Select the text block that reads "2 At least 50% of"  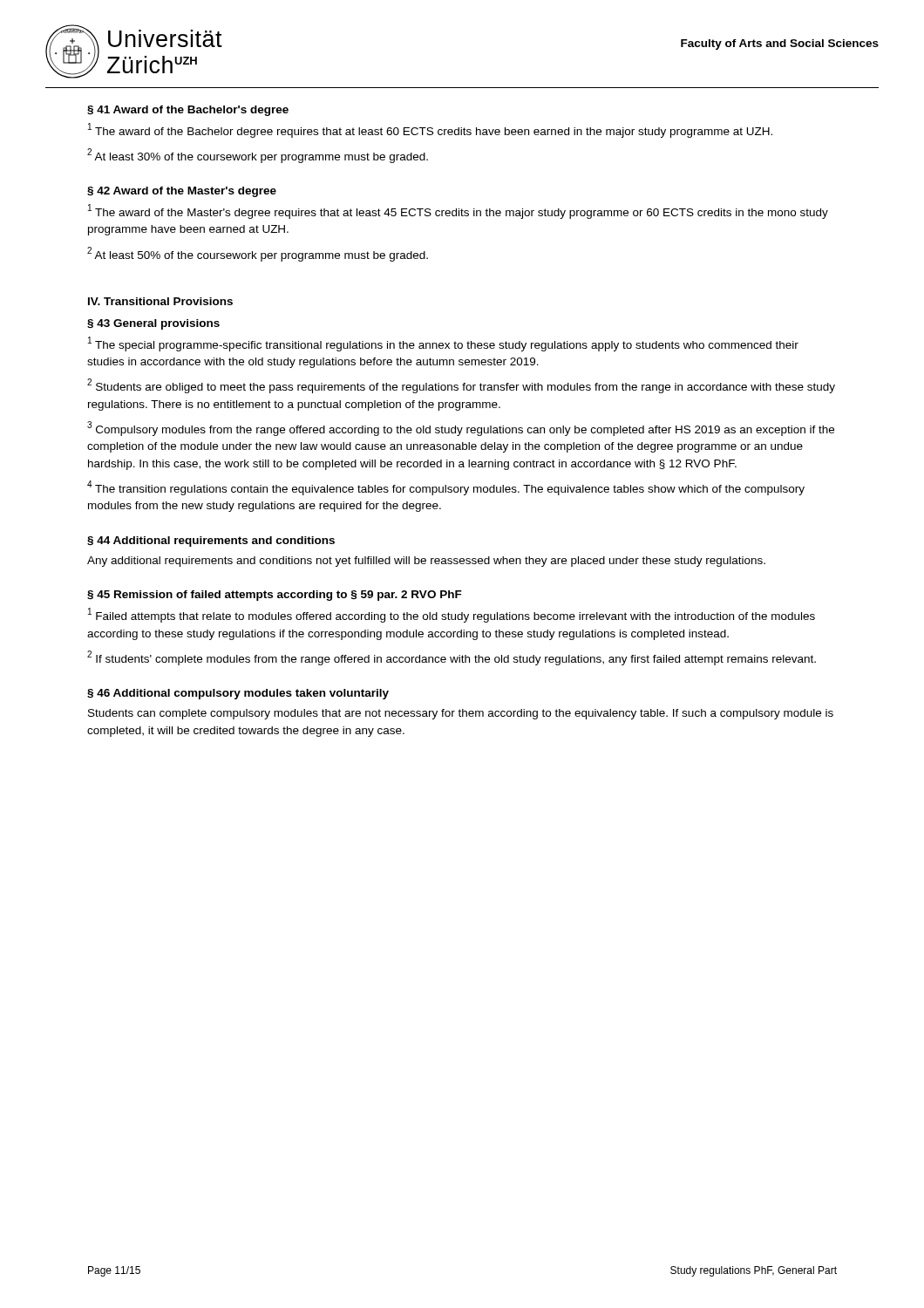pos(258,253)
